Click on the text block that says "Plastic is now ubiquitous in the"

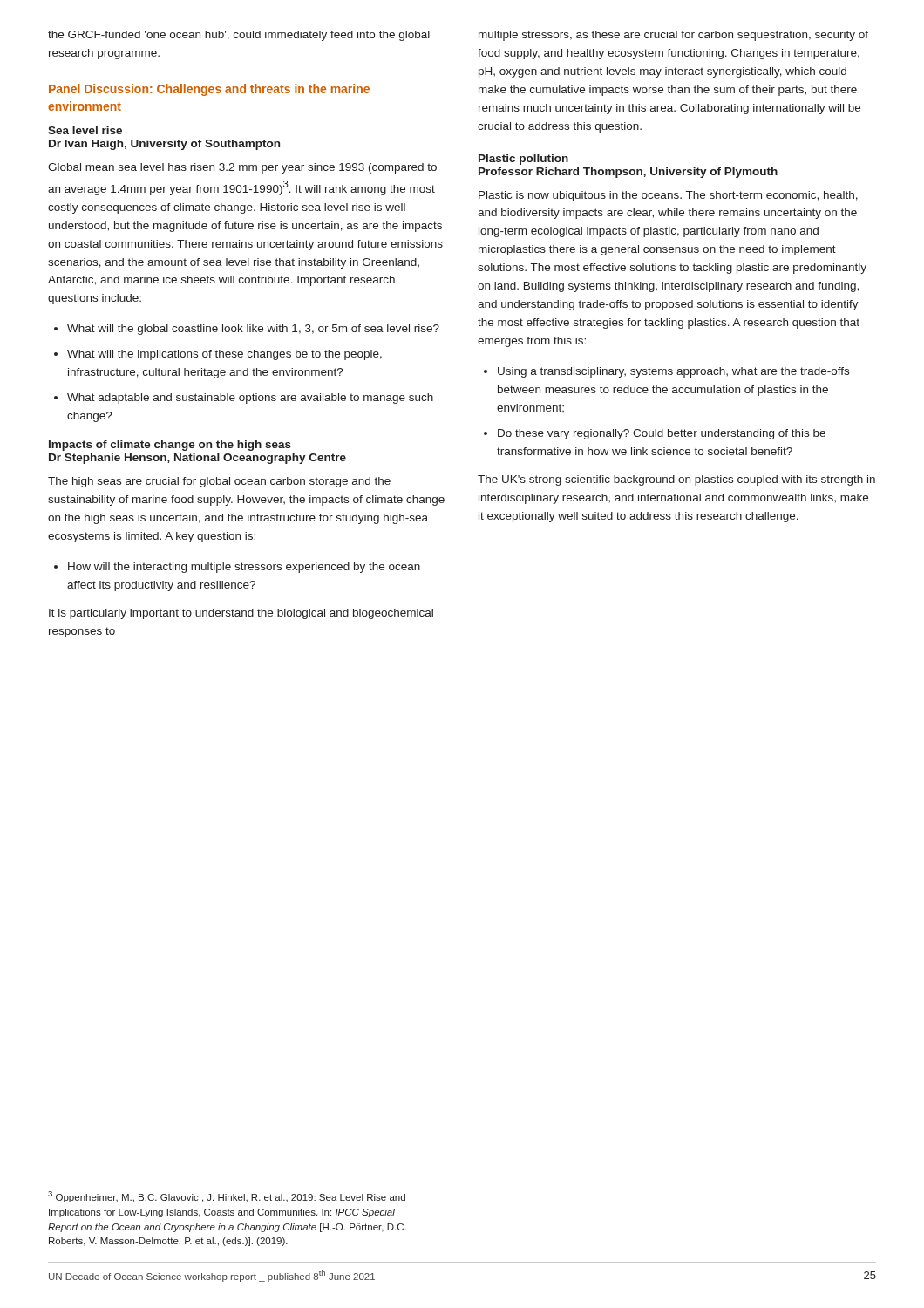672,267
